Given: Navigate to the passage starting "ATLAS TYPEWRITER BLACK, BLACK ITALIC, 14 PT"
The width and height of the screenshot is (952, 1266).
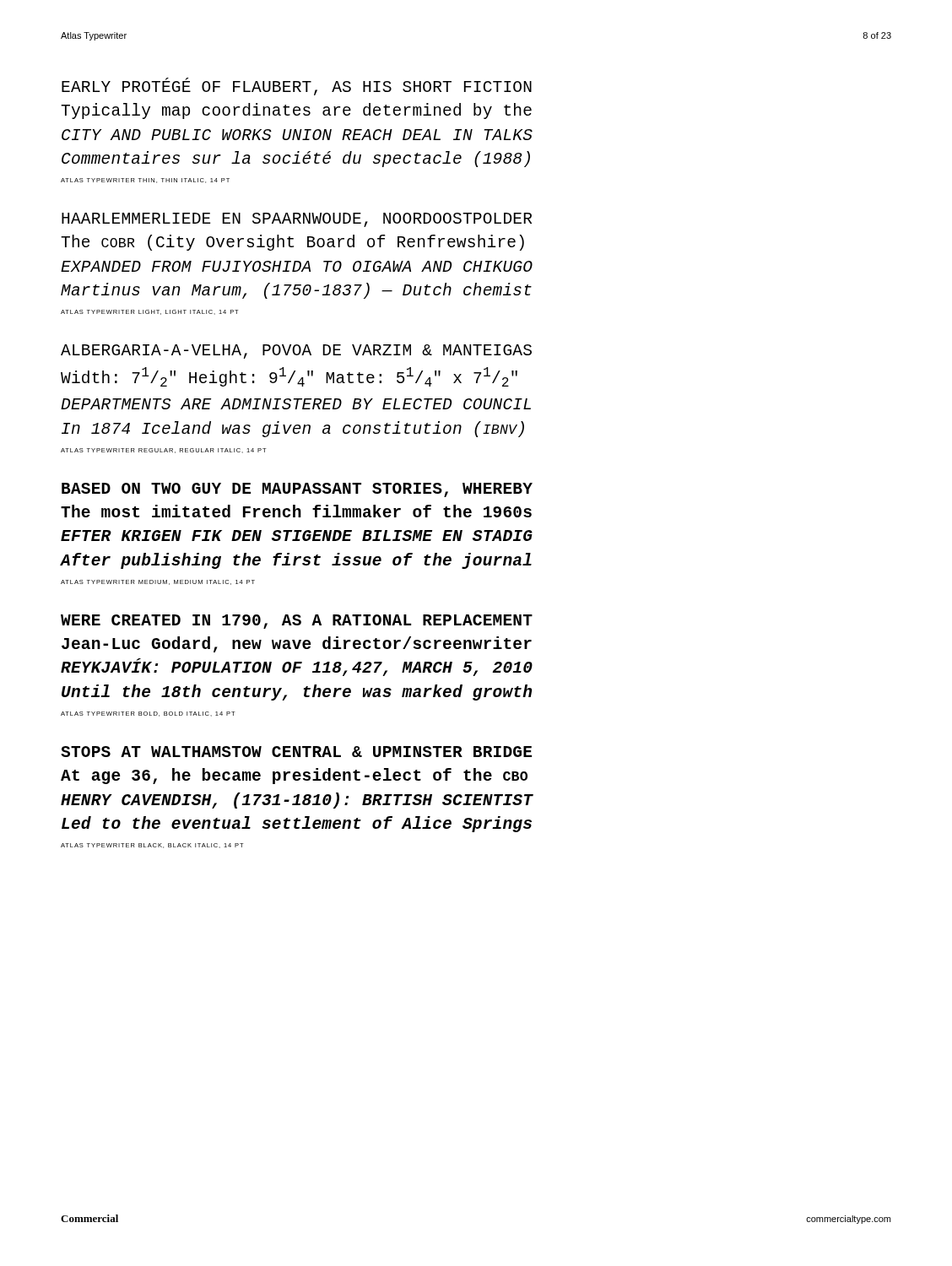Looking at the screenshot, I should coord(153,845).
